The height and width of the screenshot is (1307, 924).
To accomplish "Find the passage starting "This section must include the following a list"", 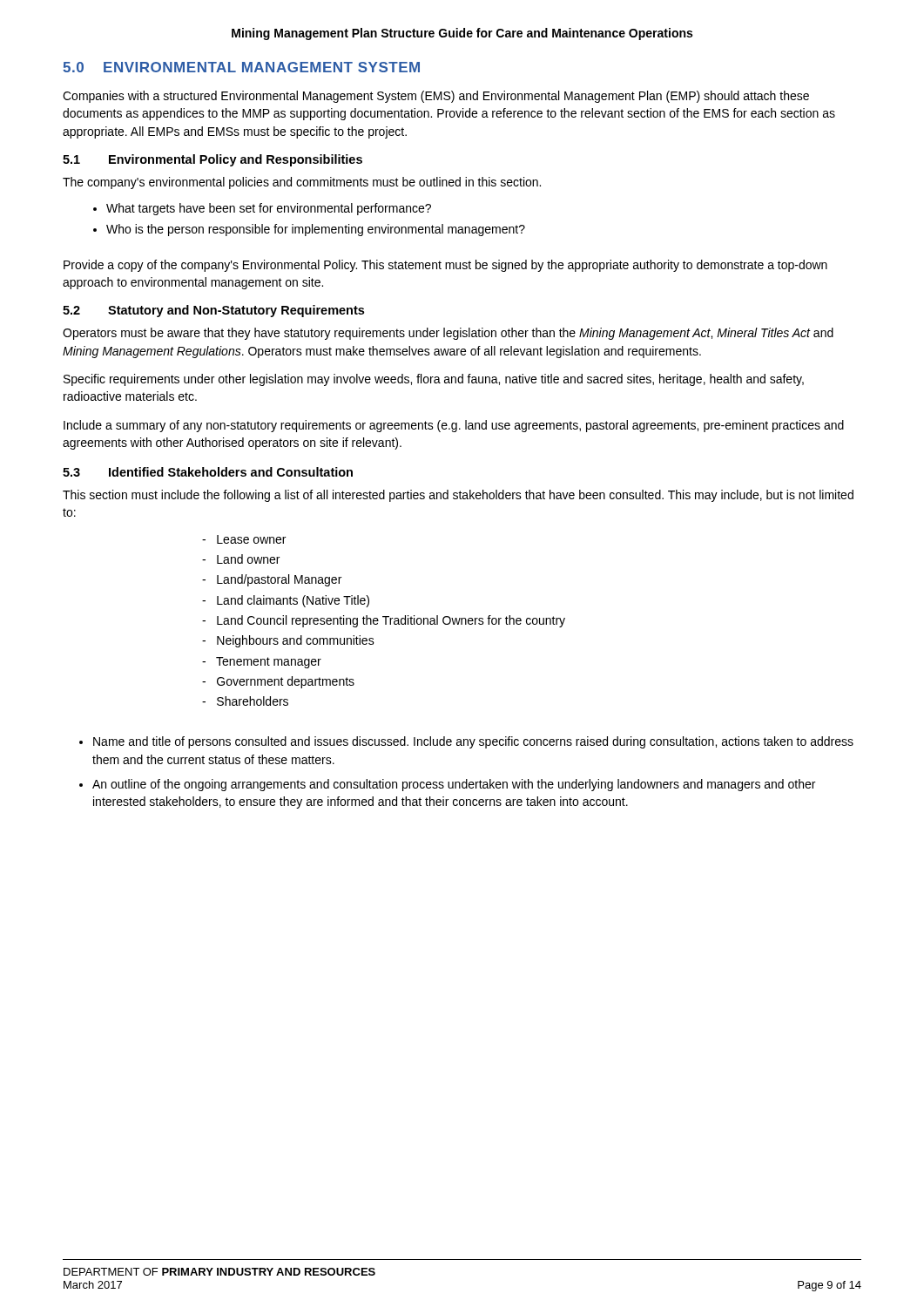I will click(458, 504).
